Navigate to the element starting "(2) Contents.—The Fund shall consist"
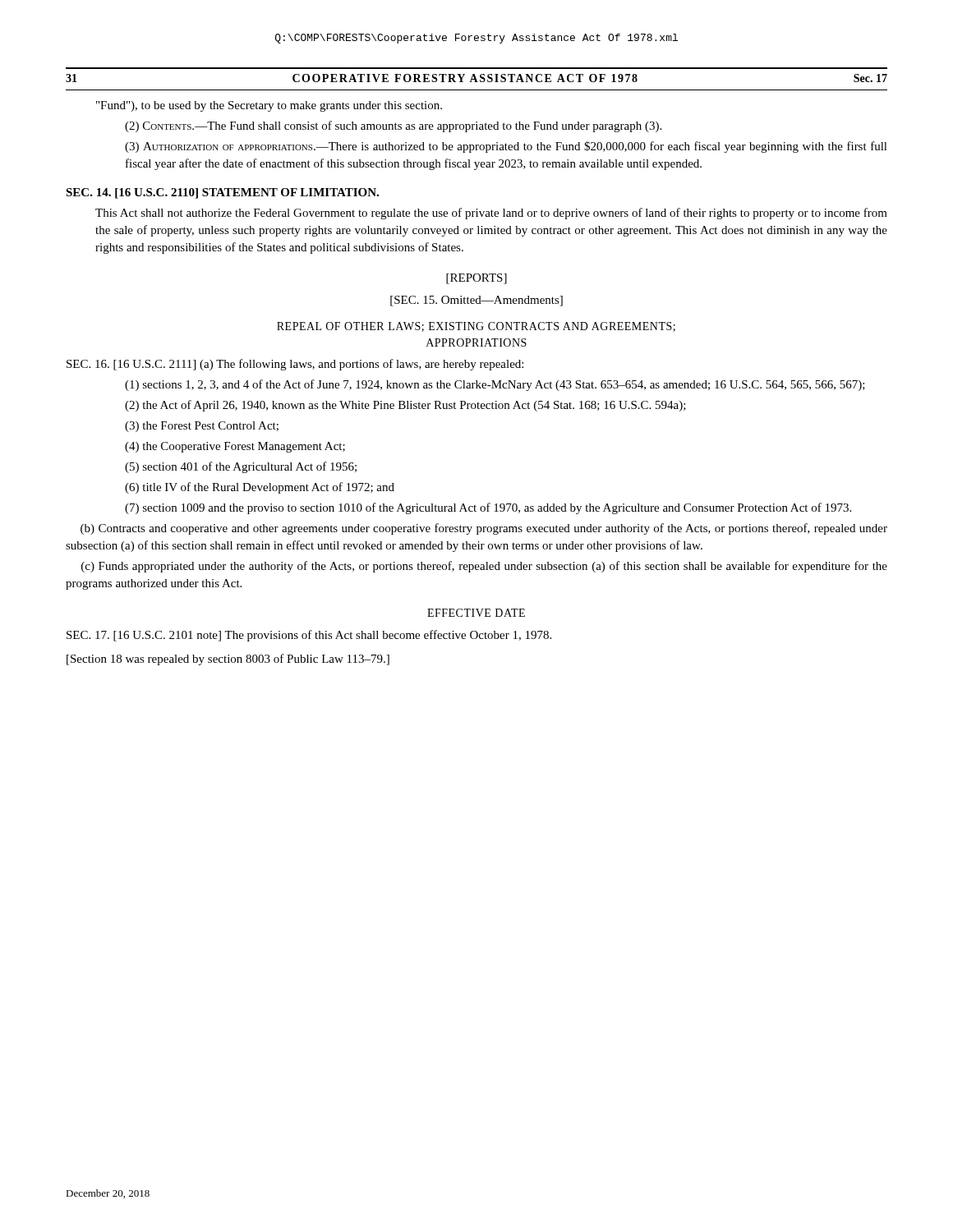 click(x=506, y=126)
